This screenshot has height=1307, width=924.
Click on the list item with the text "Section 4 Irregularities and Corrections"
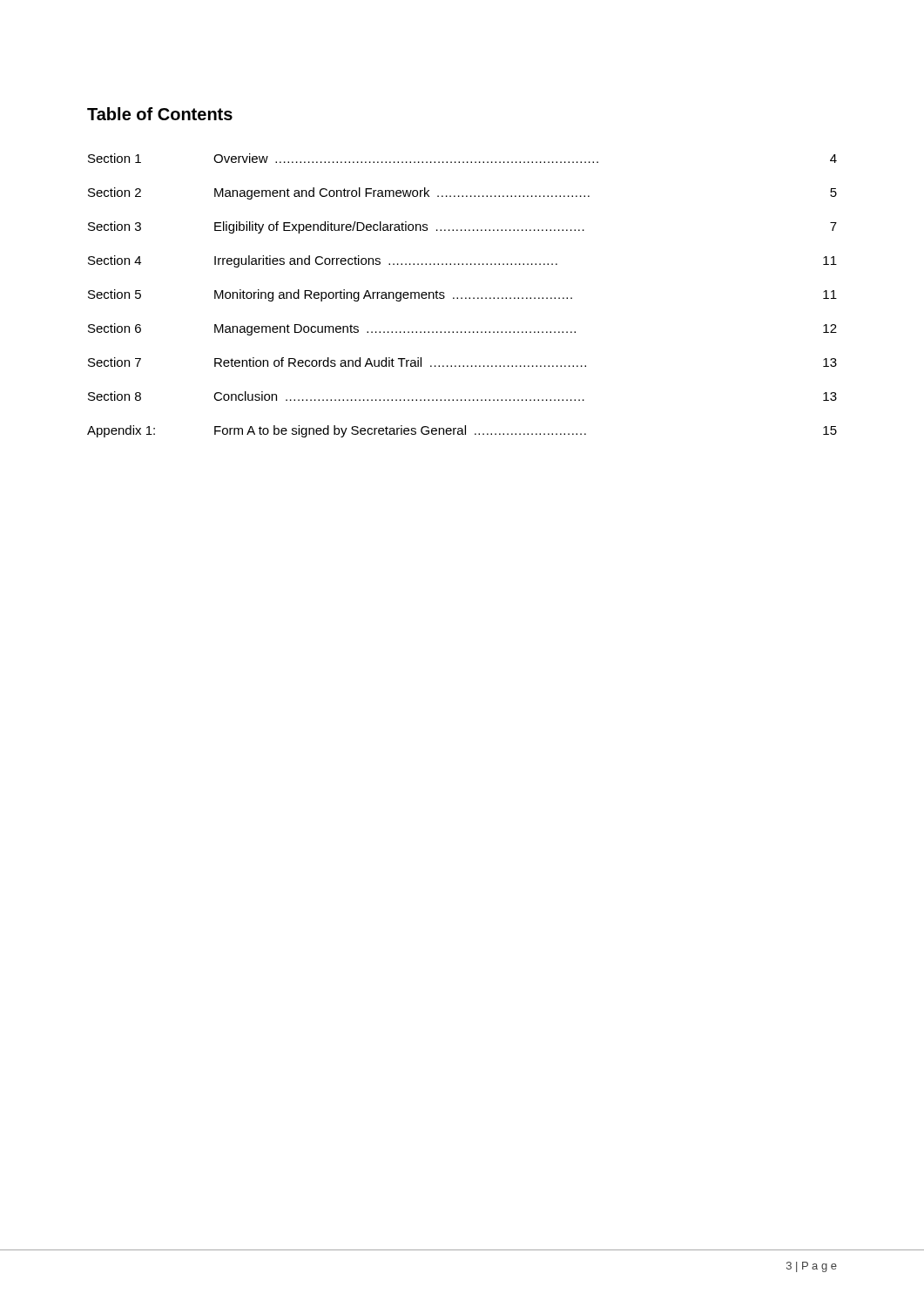click(462, 260)
